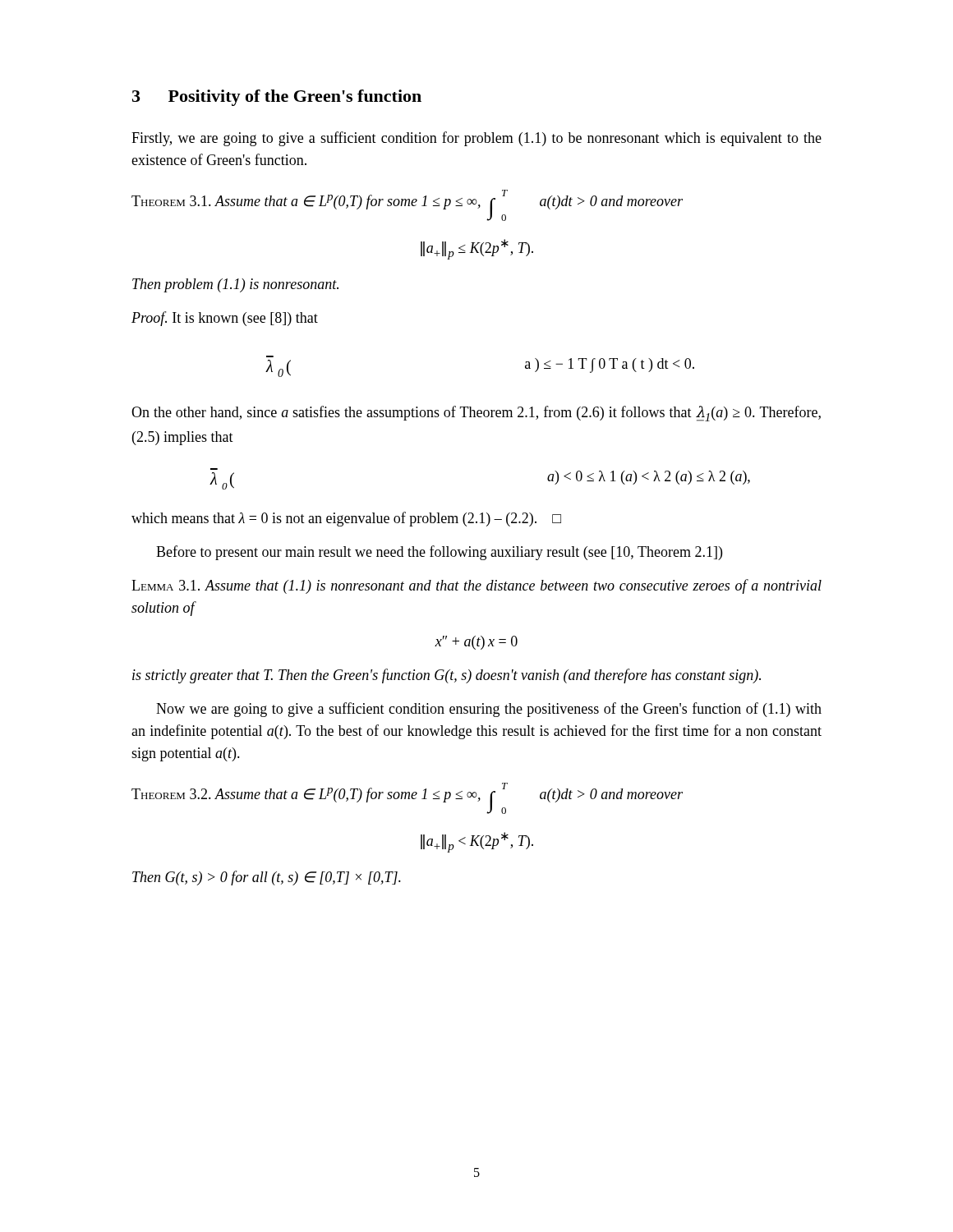
Task: Click on the text block that reads "Lemma 3.1. Assume that (1.1) is nonresonant"
Action: click(x=476, y=597)
